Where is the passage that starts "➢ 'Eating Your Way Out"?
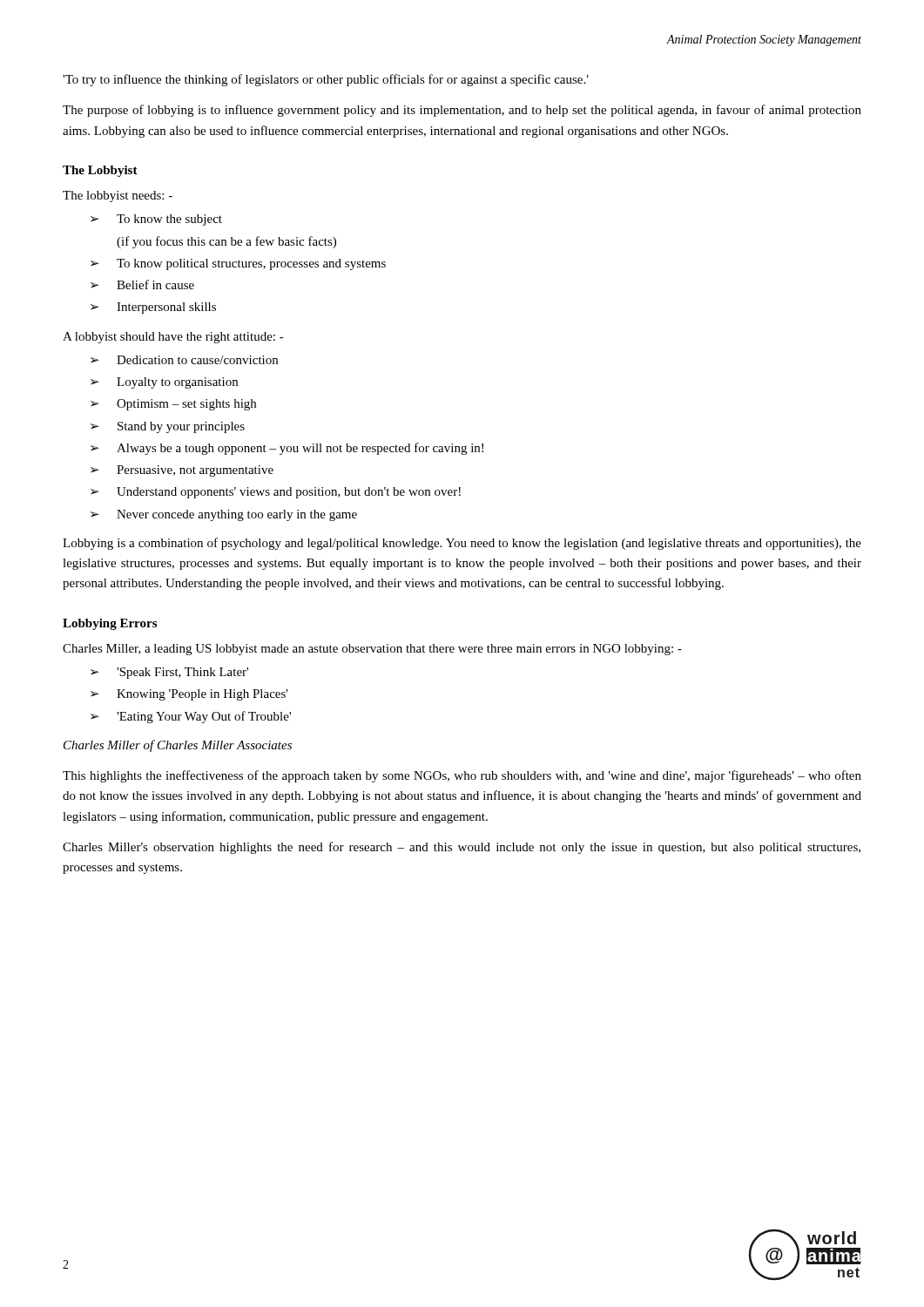The height and width of the screenshot is (1307, 924). [191, 717]
